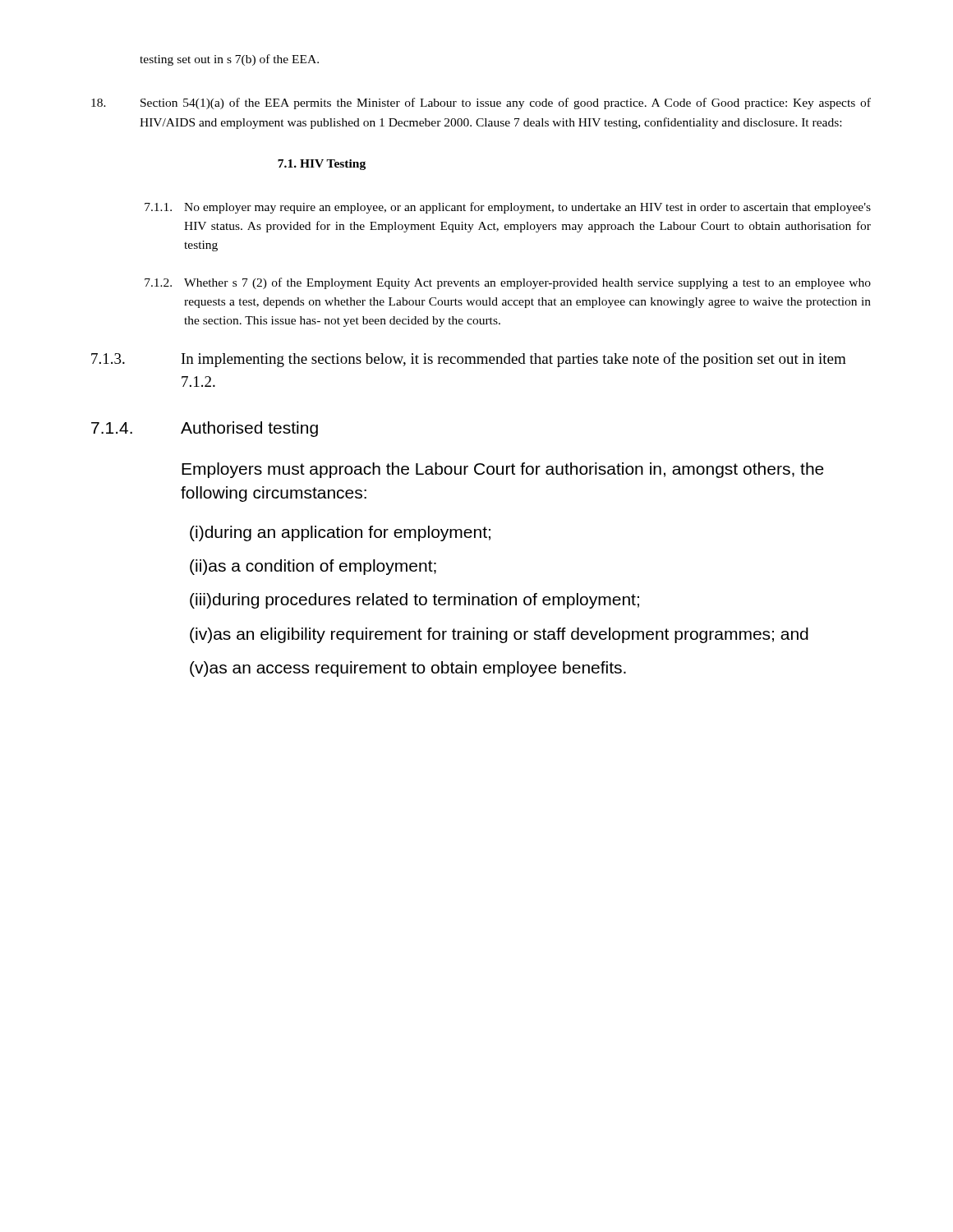Click on the list item with the text "7.1.4. Authorised testing"
Image resolution: width=953 pixels, height=1232 pixels.
(x=205, y=428)
